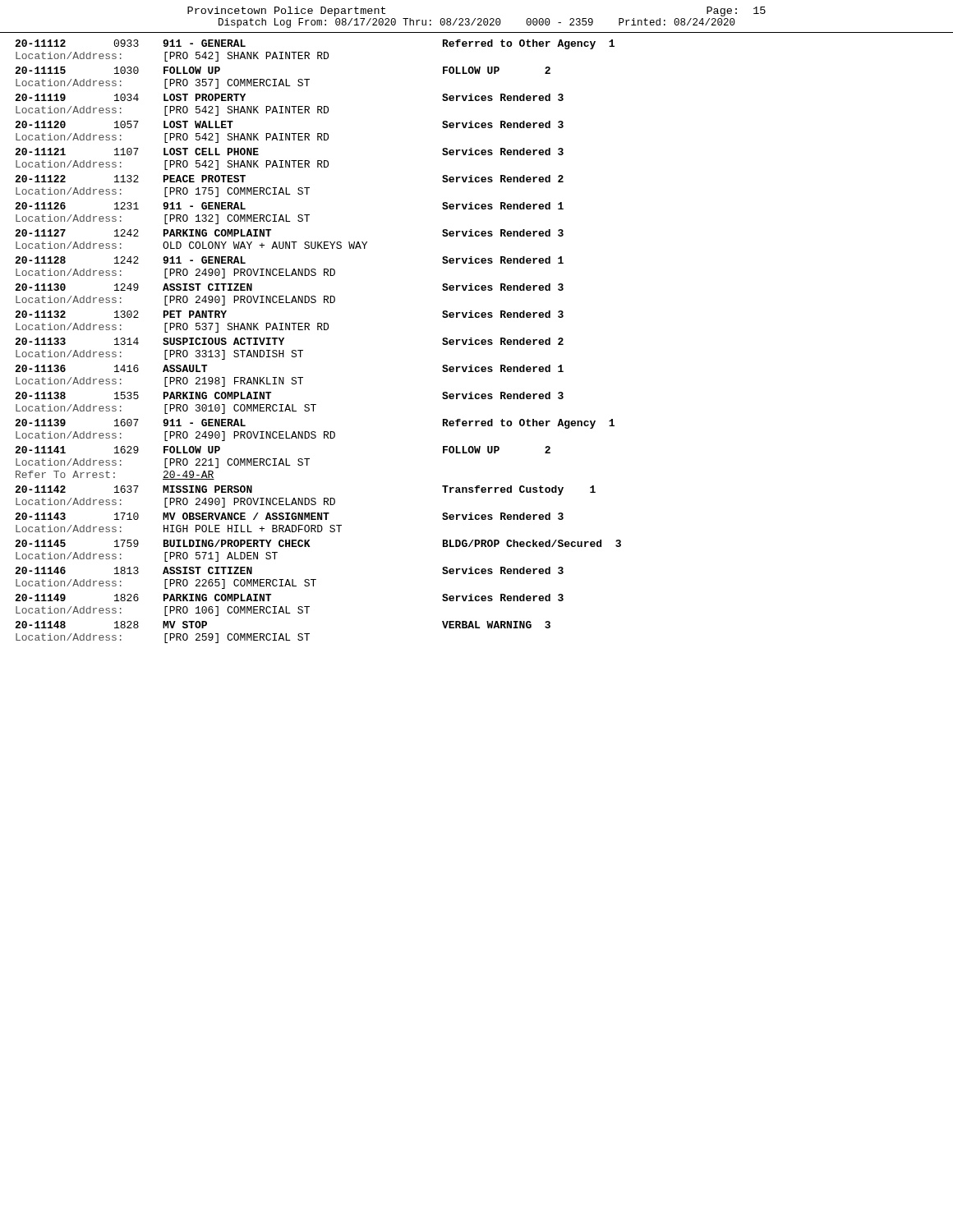Image resolution: width=953 pixels, height=1232 pixels.
Task: Select the list item that reads "20-11127 1242 PARKING COMPLAINT Services Rendered"
Action: coord(476,240)
